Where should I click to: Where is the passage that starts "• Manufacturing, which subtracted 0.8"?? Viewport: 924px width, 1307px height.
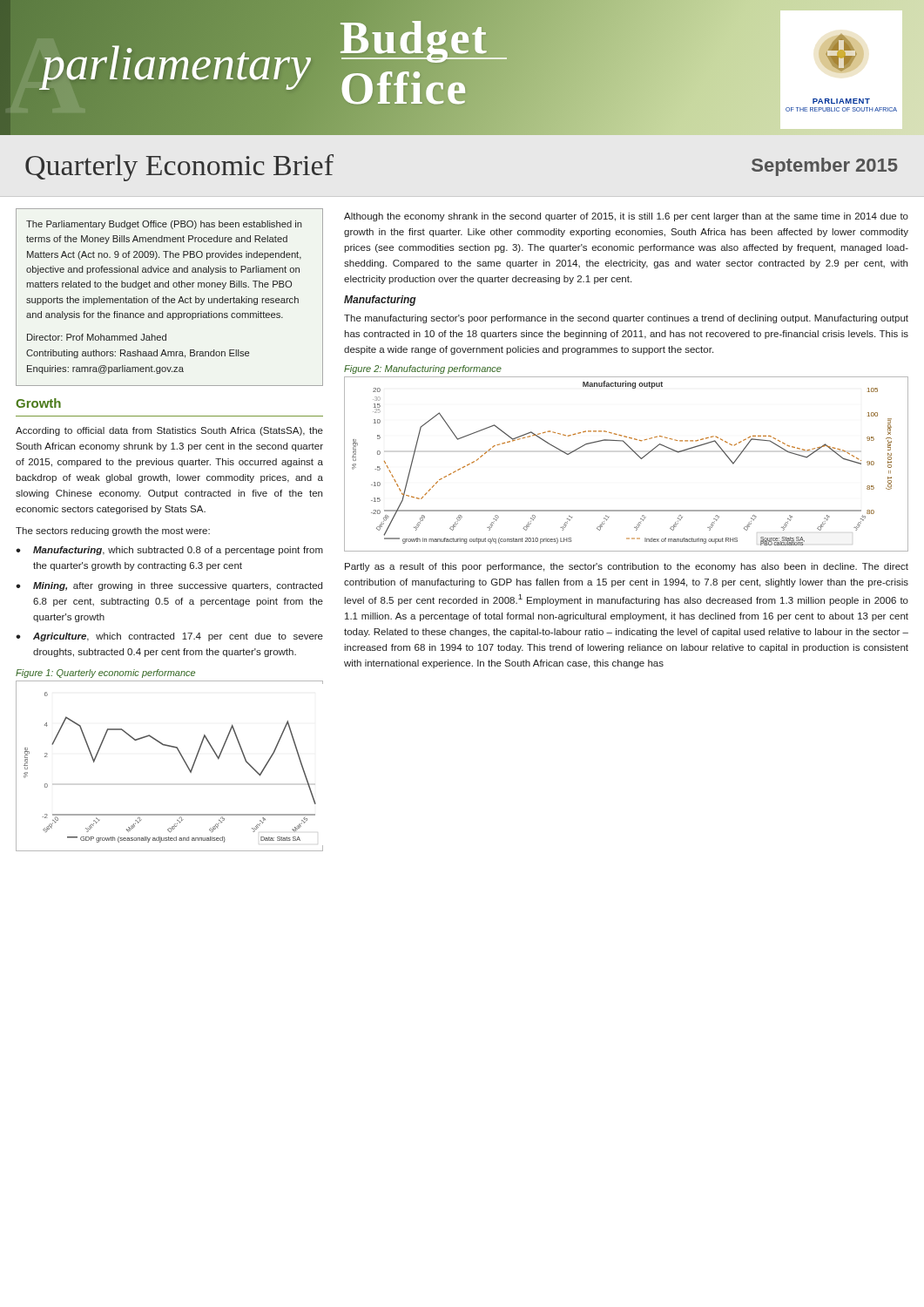[169, 559]
